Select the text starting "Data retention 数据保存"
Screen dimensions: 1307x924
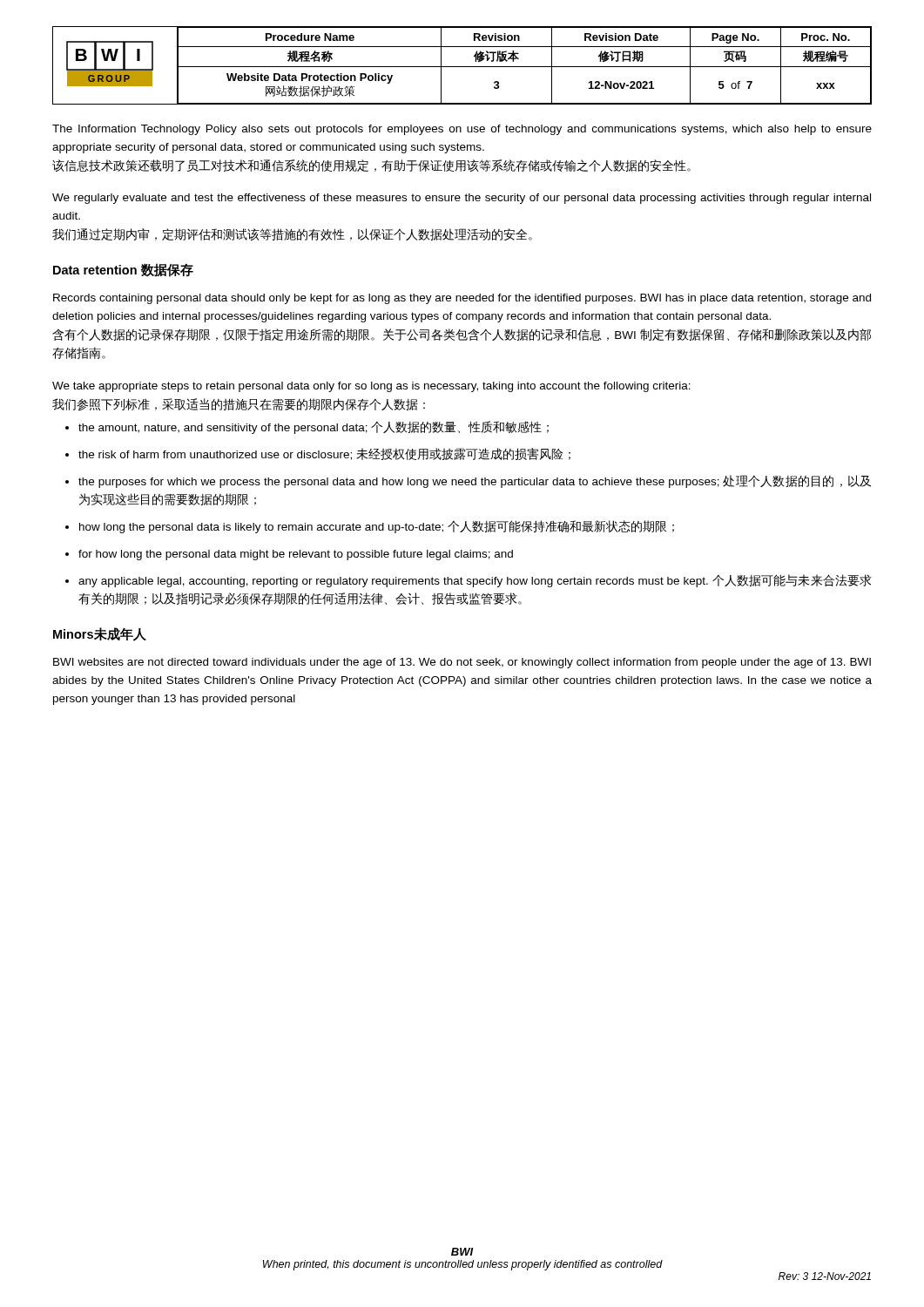[123, 270]
